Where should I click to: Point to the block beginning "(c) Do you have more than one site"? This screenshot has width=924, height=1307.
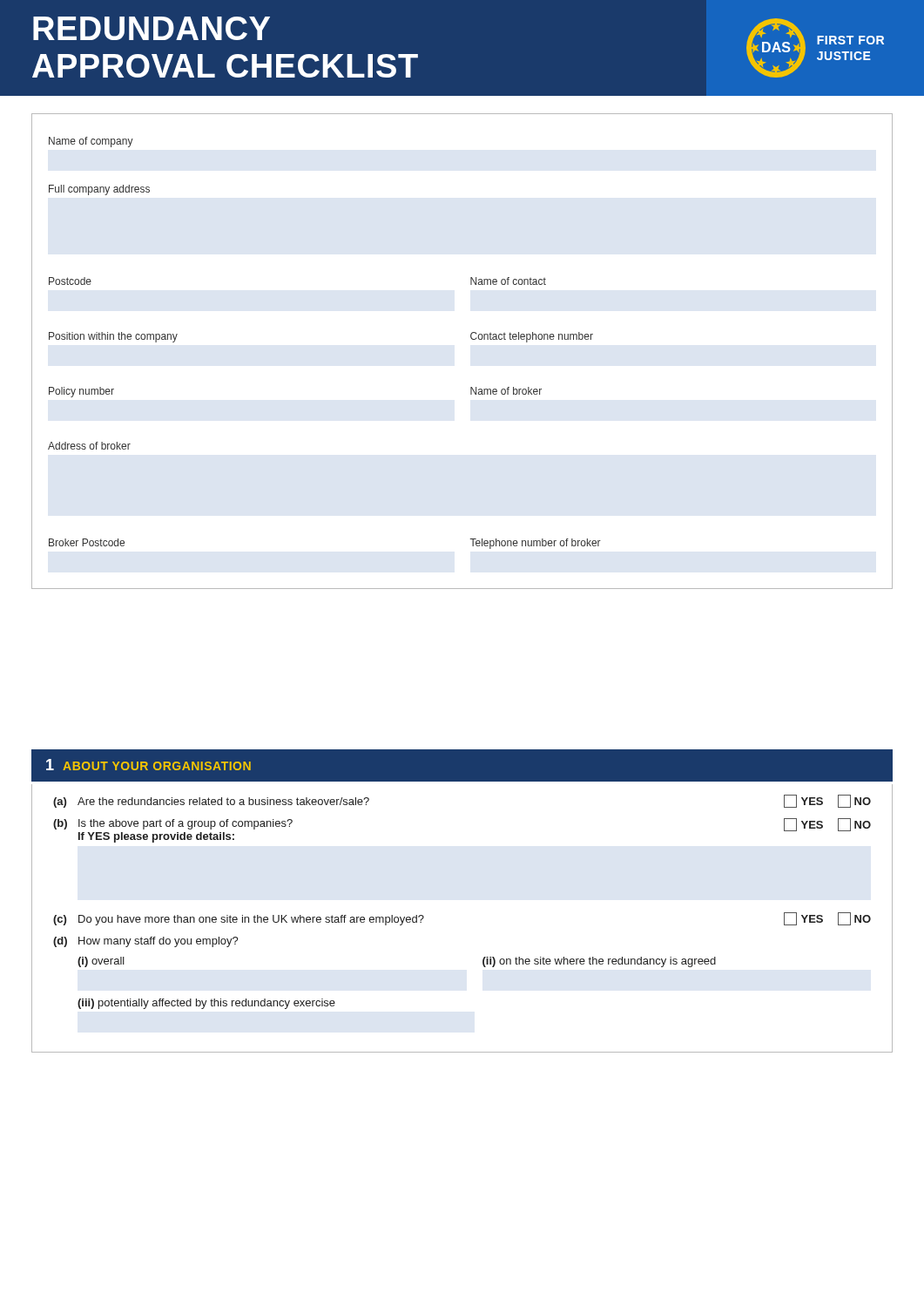(x=243, y=919)
